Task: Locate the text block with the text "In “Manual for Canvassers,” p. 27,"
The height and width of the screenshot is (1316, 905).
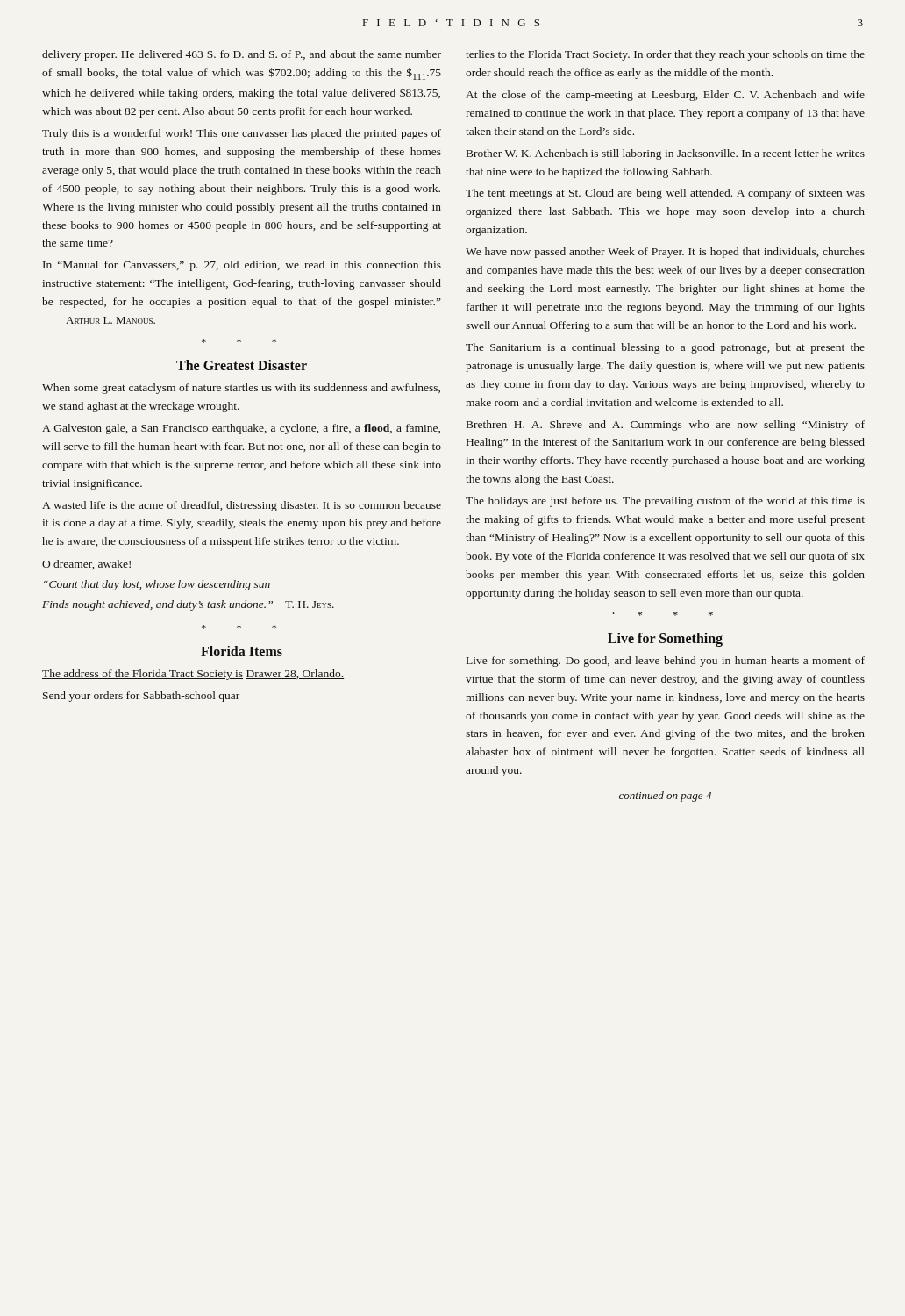Action: pos(242,293)
